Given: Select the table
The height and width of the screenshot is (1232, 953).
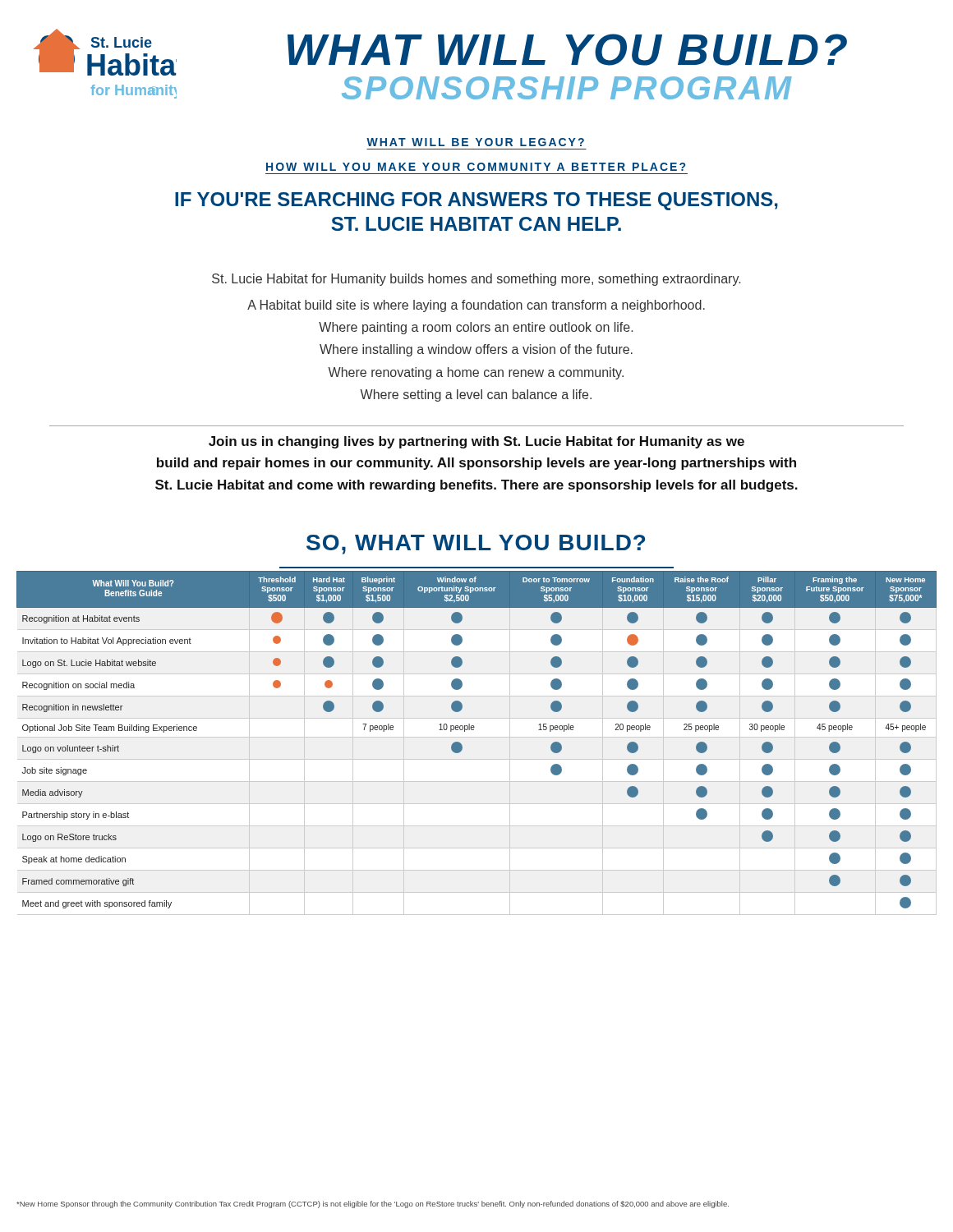Looking at the screenshot, I should 476,743.
